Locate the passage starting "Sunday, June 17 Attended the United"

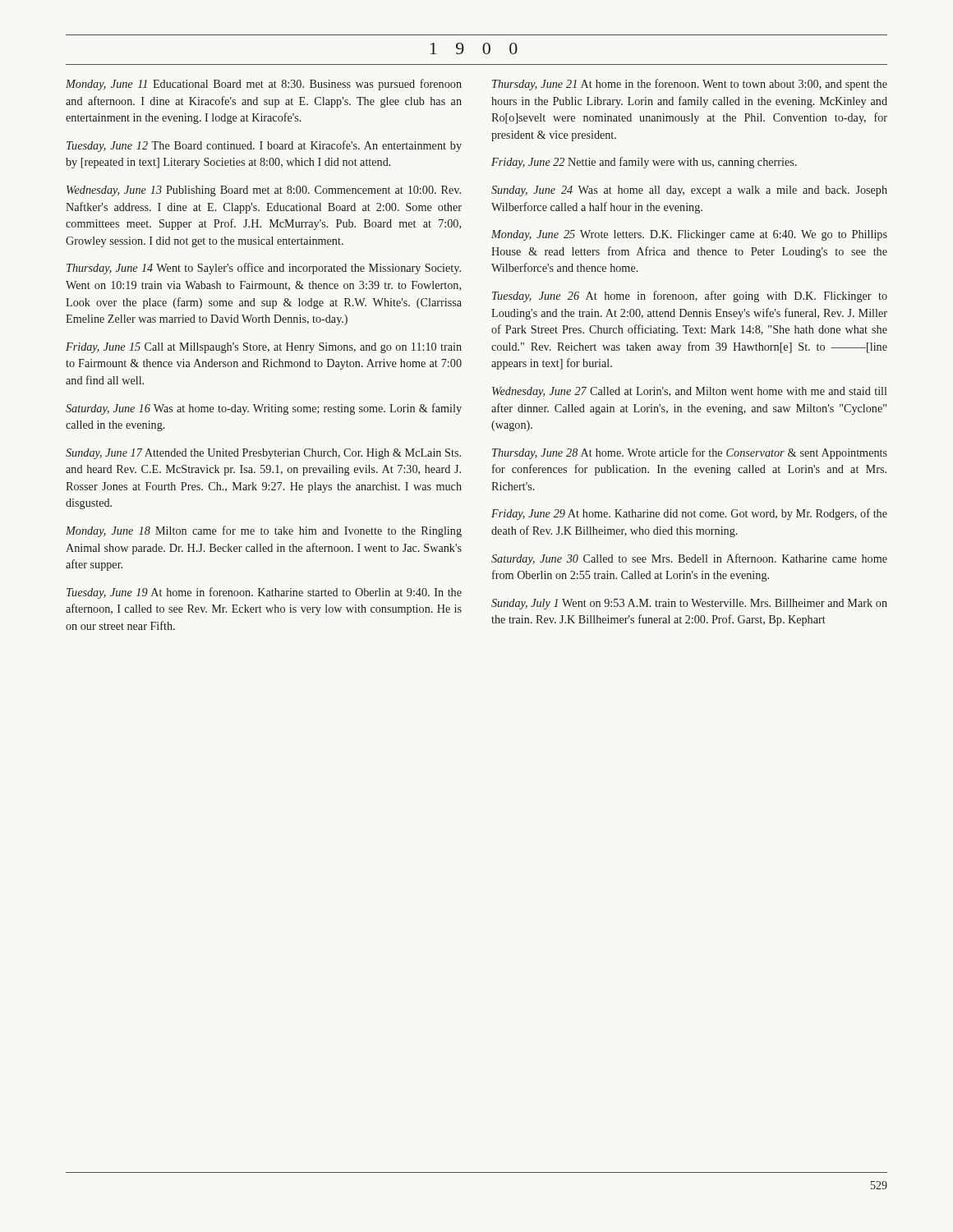(264, 478)
